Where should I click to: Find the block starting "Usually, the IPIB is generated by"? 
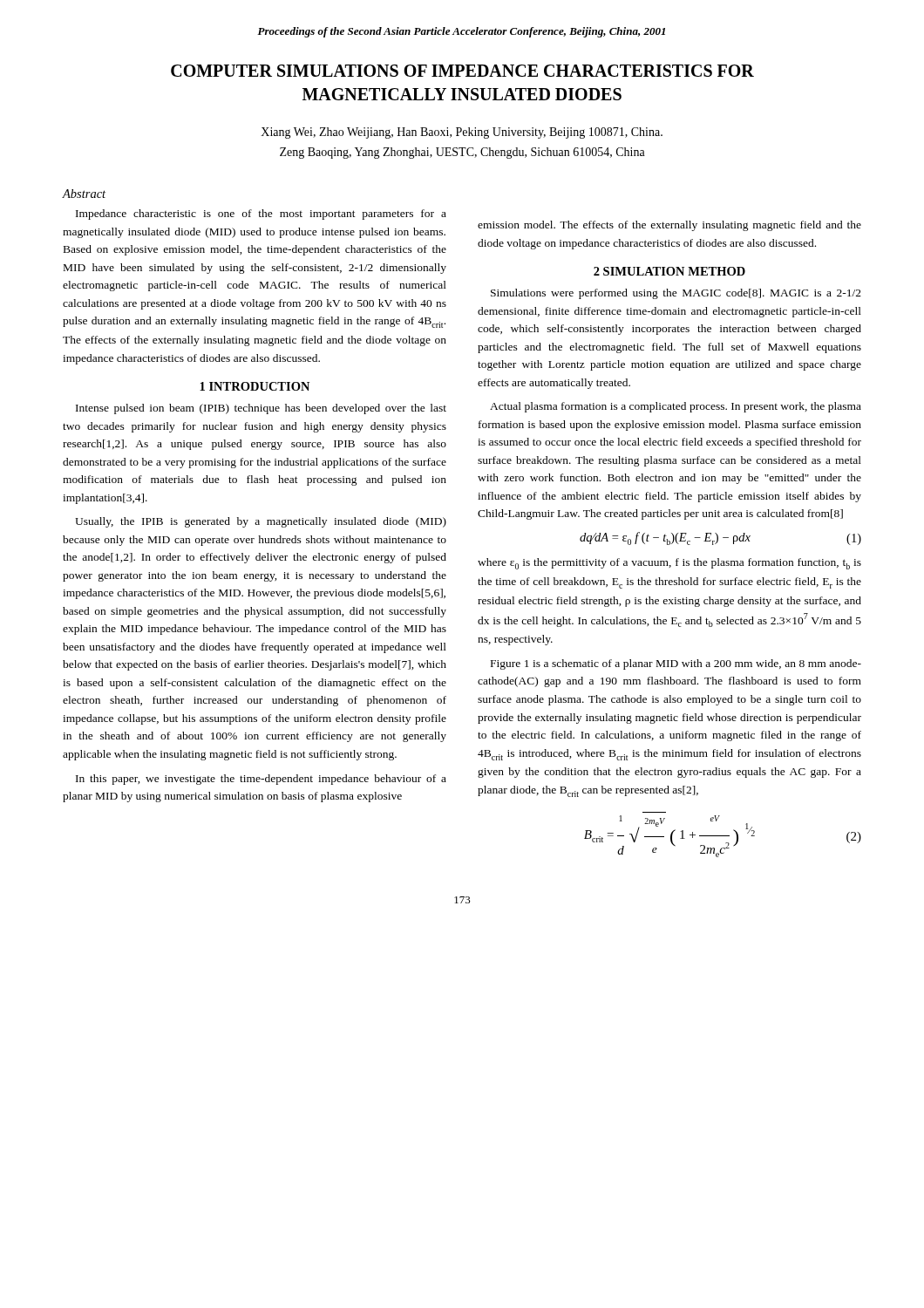[x=255, y=638]
